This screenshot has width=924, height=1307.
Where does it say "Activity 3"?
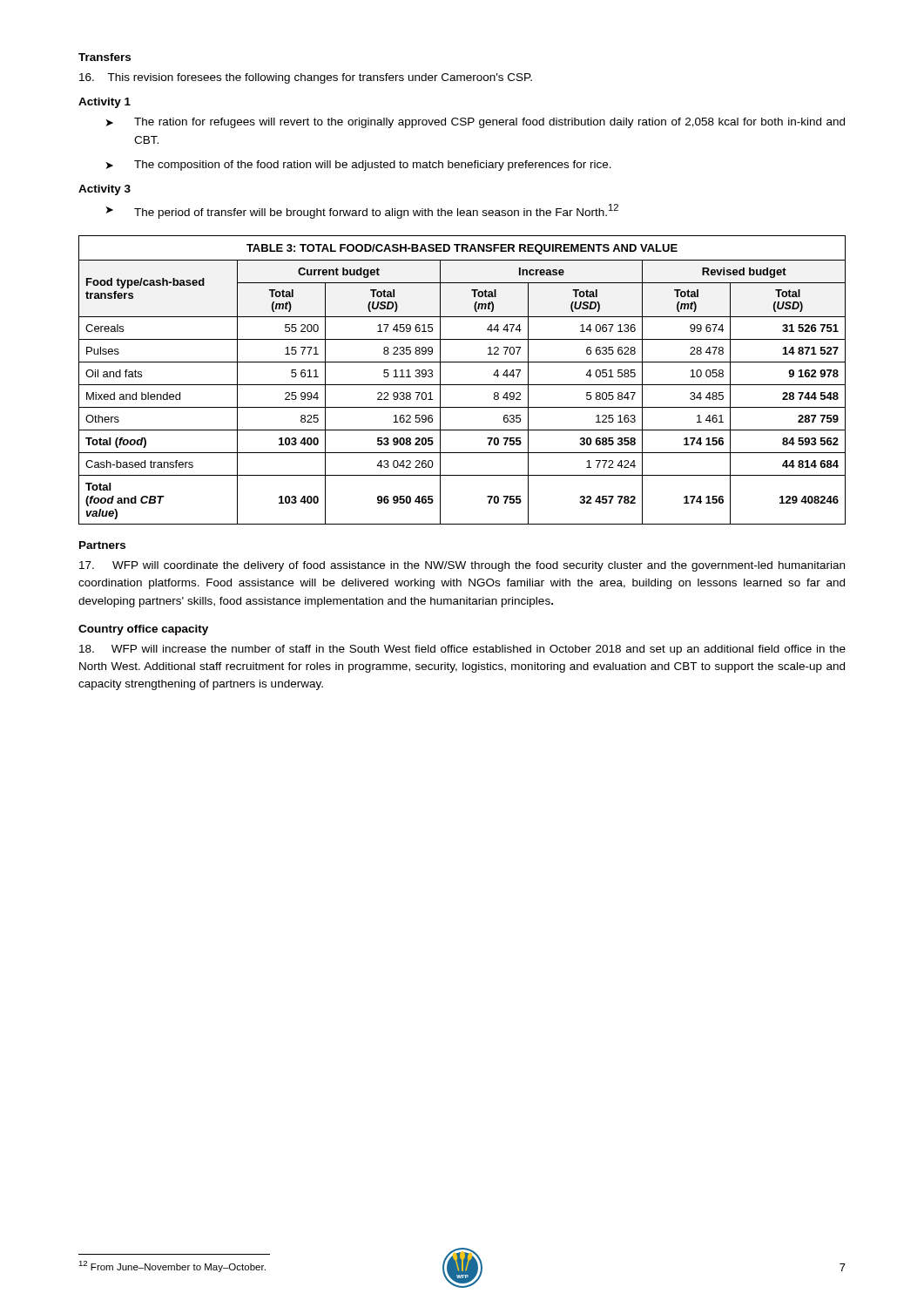(105, 189)
